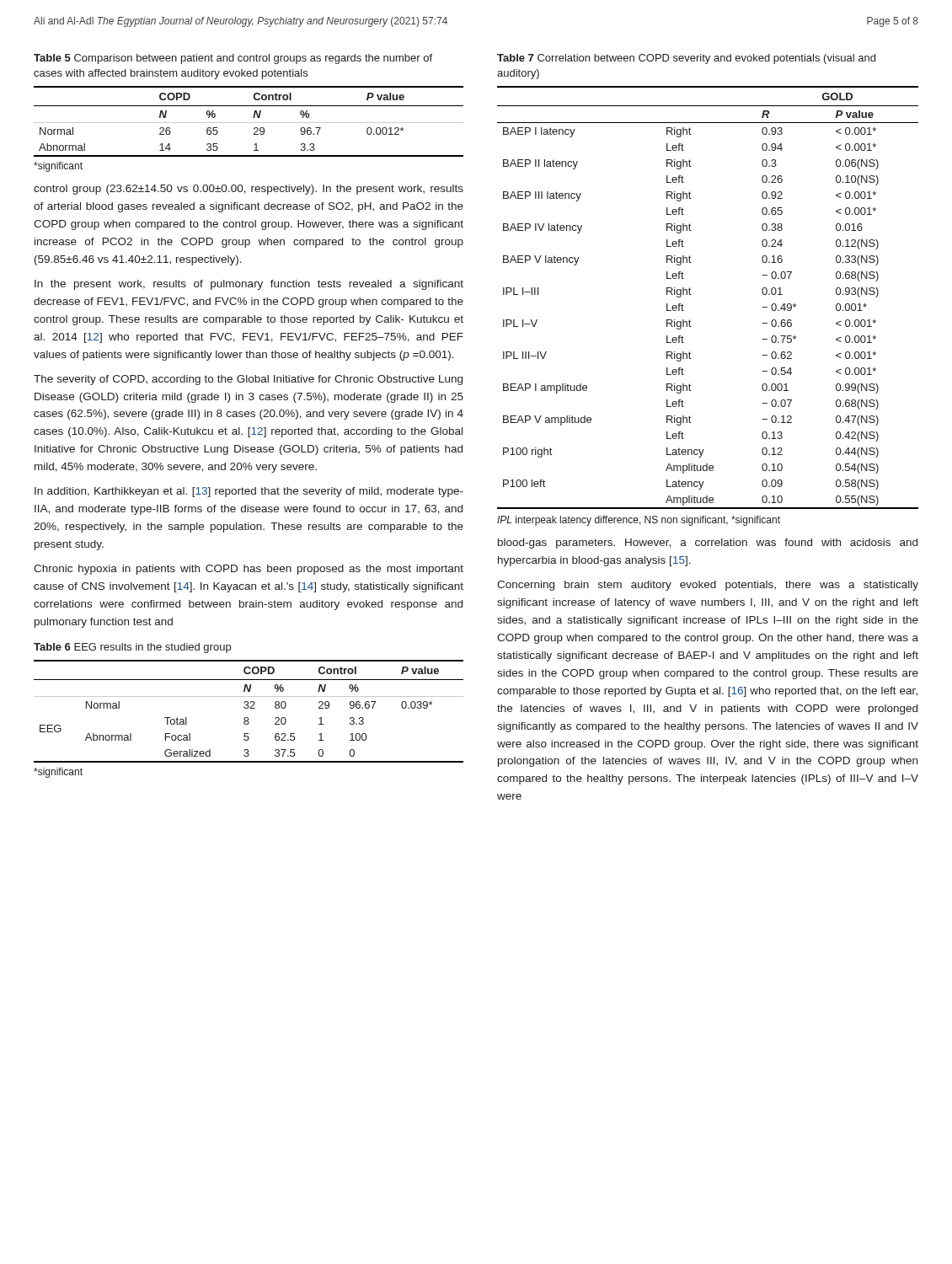Image resolution: width=952 pixels, height=1264 pixels.
Task: Where is the passage that starts "Concerning brain stem"?
Action: click(x=708, y=690)
